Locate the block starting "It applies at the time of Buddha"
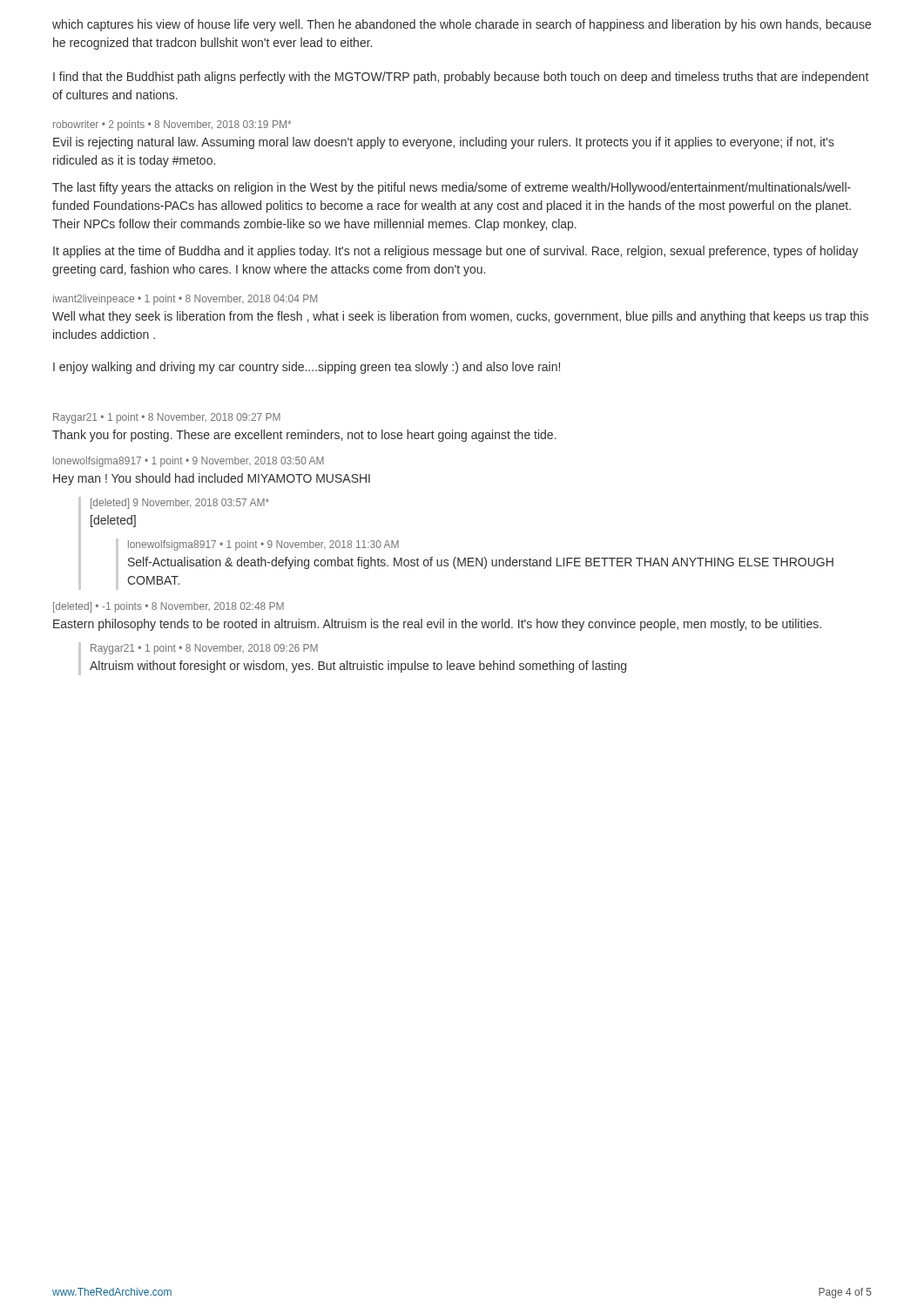Image resolution: width=924 pixels, height=1307 pixels. pyautogui.click(x=455, y=260)
